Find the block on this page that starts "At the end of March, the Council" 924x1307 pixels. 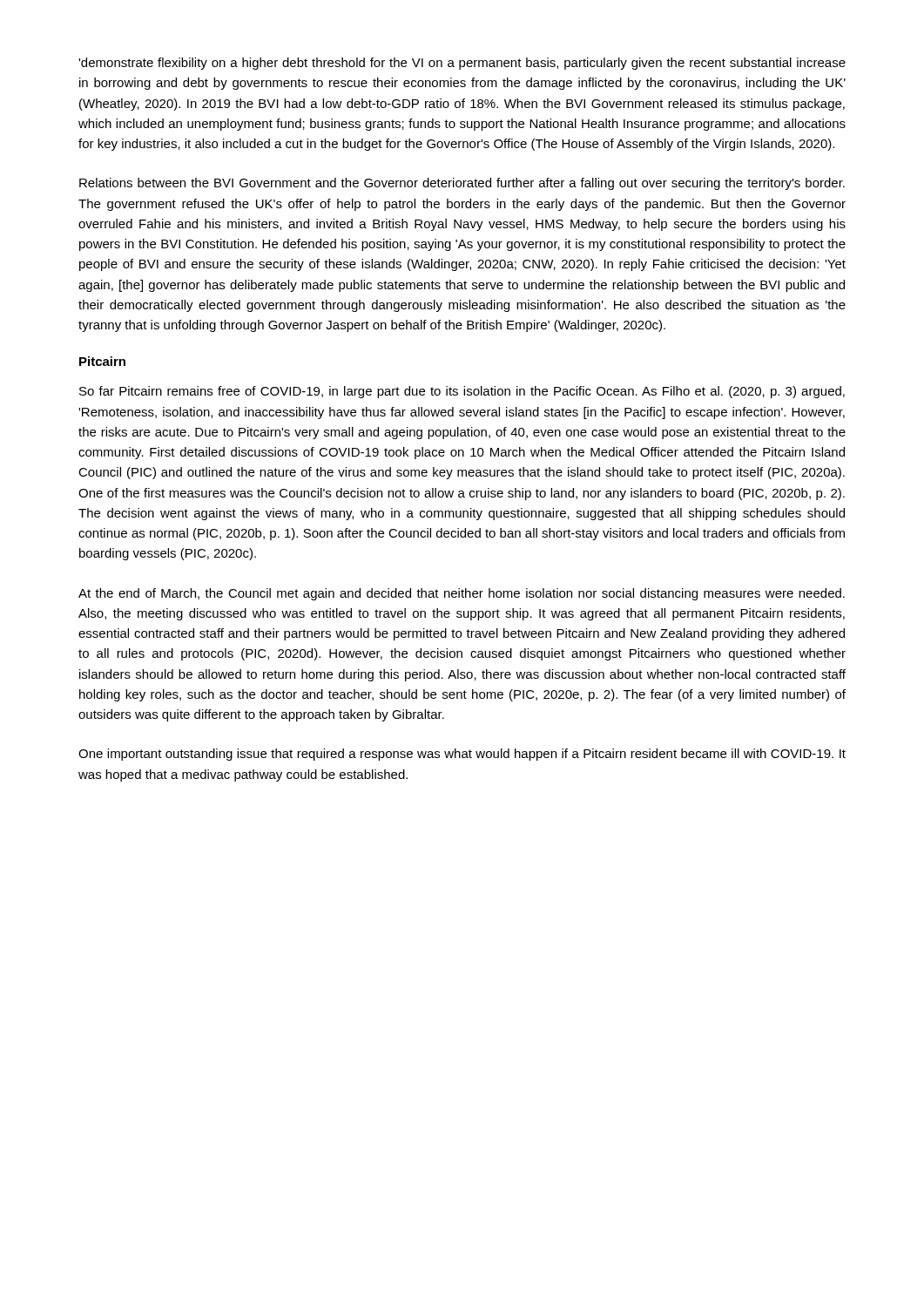pyautogui.click(x=462, y=653)
